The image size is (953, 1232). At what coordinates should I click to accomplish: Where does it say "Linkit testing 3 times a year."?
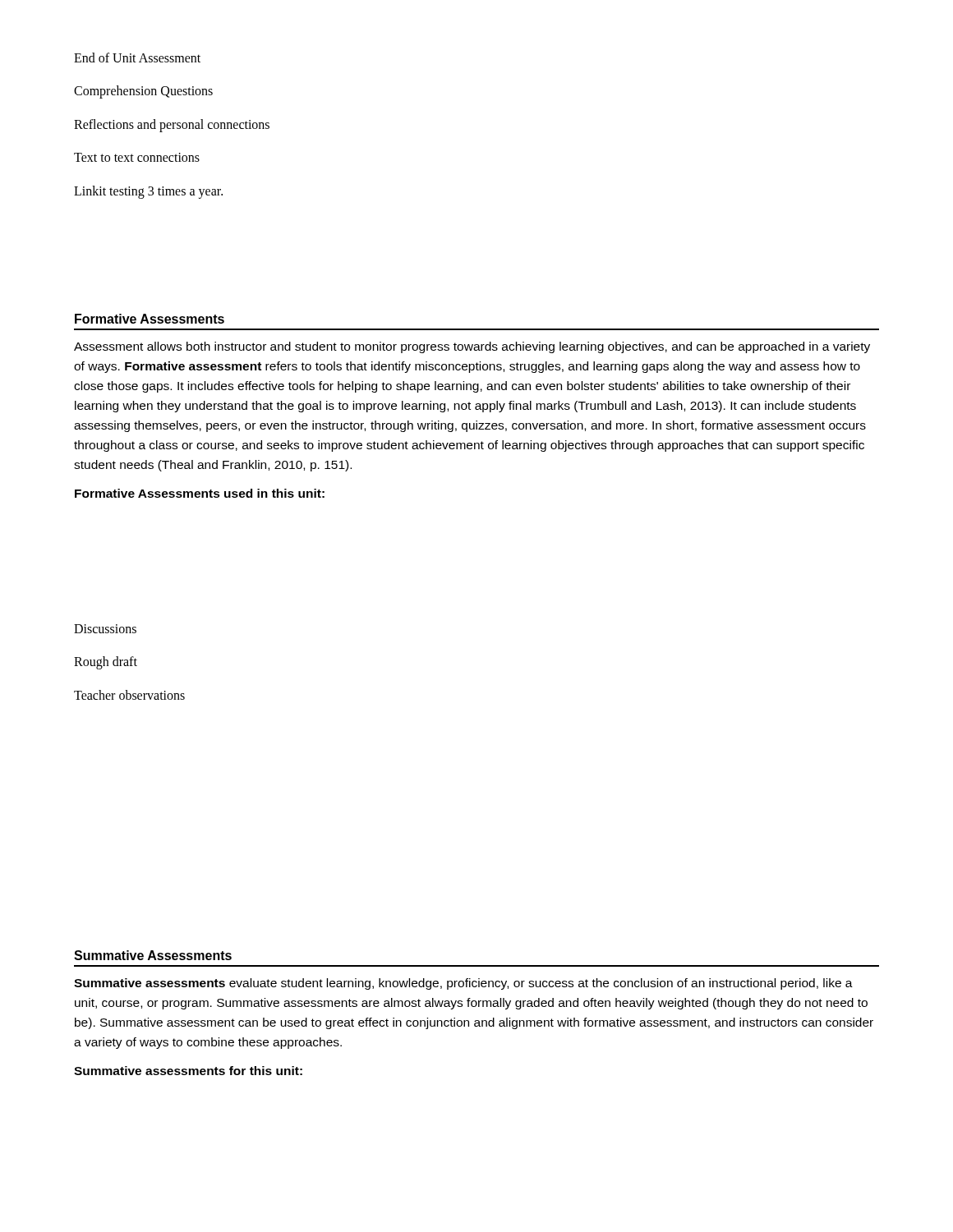coord(149,191)
